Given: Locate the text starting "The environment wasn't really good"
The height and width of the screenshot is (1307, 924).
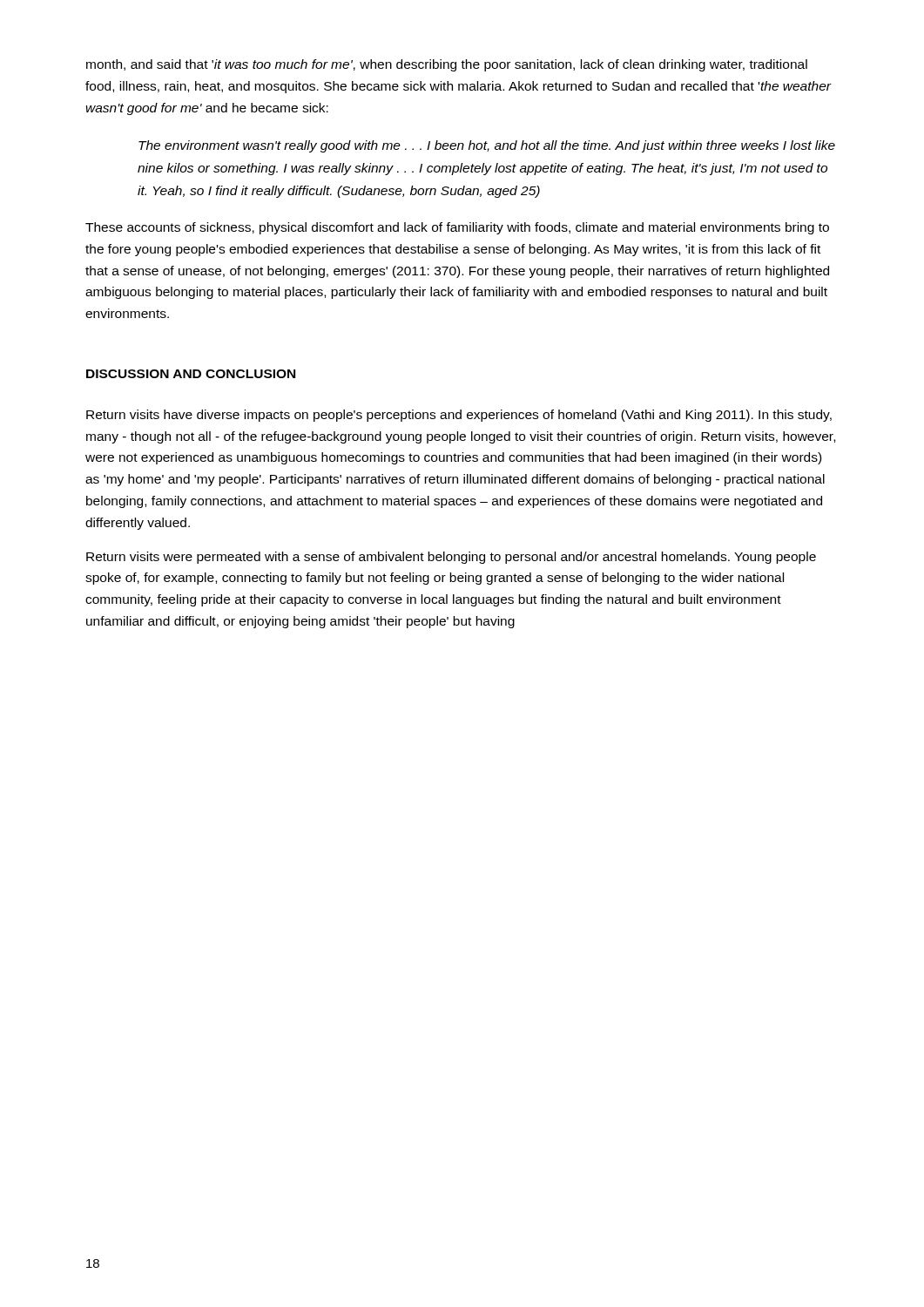Looking at the screenshot, I should (486, 168).
